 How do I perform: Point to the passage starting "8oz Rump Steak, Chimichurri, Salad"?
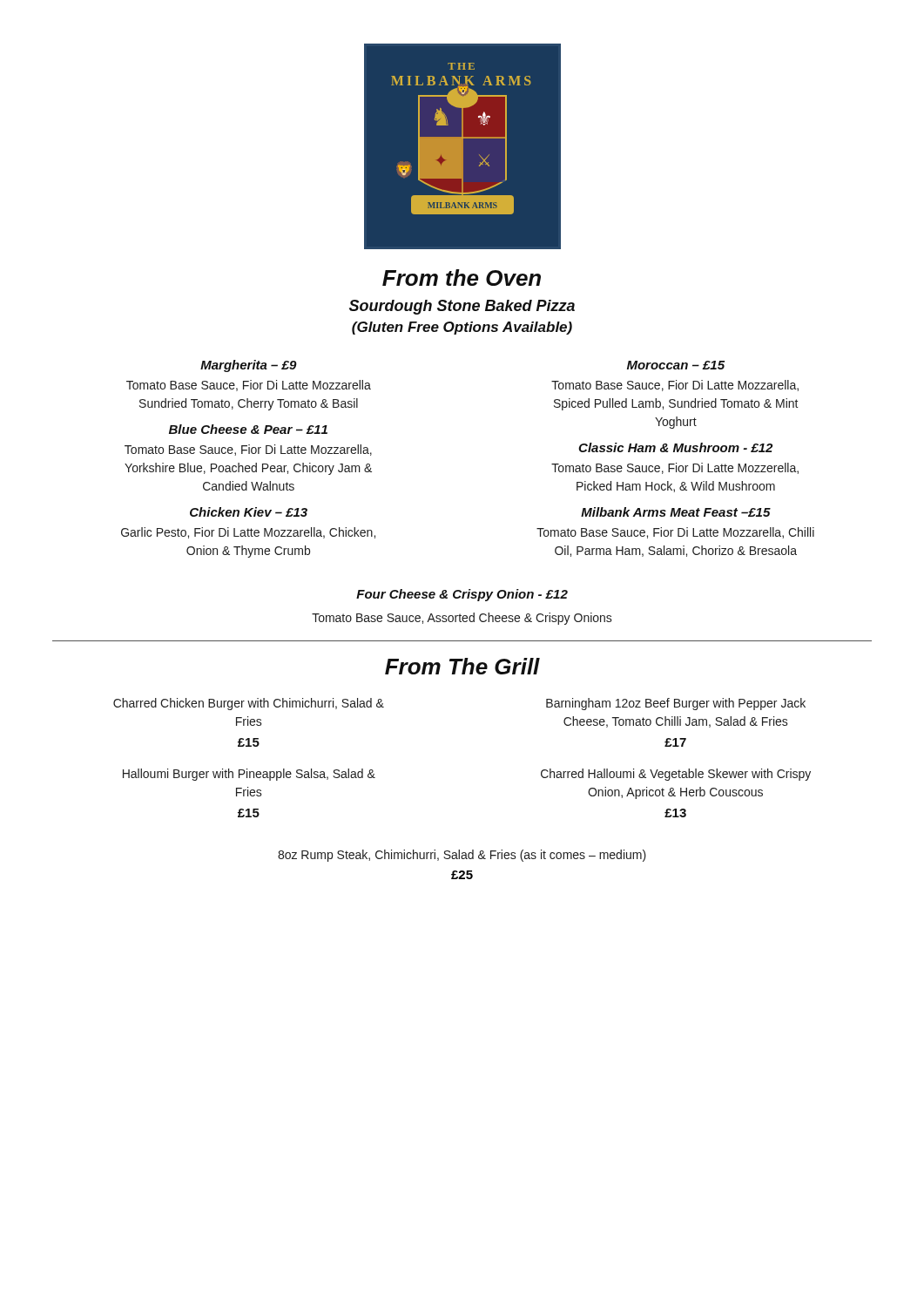coord(462,855)
